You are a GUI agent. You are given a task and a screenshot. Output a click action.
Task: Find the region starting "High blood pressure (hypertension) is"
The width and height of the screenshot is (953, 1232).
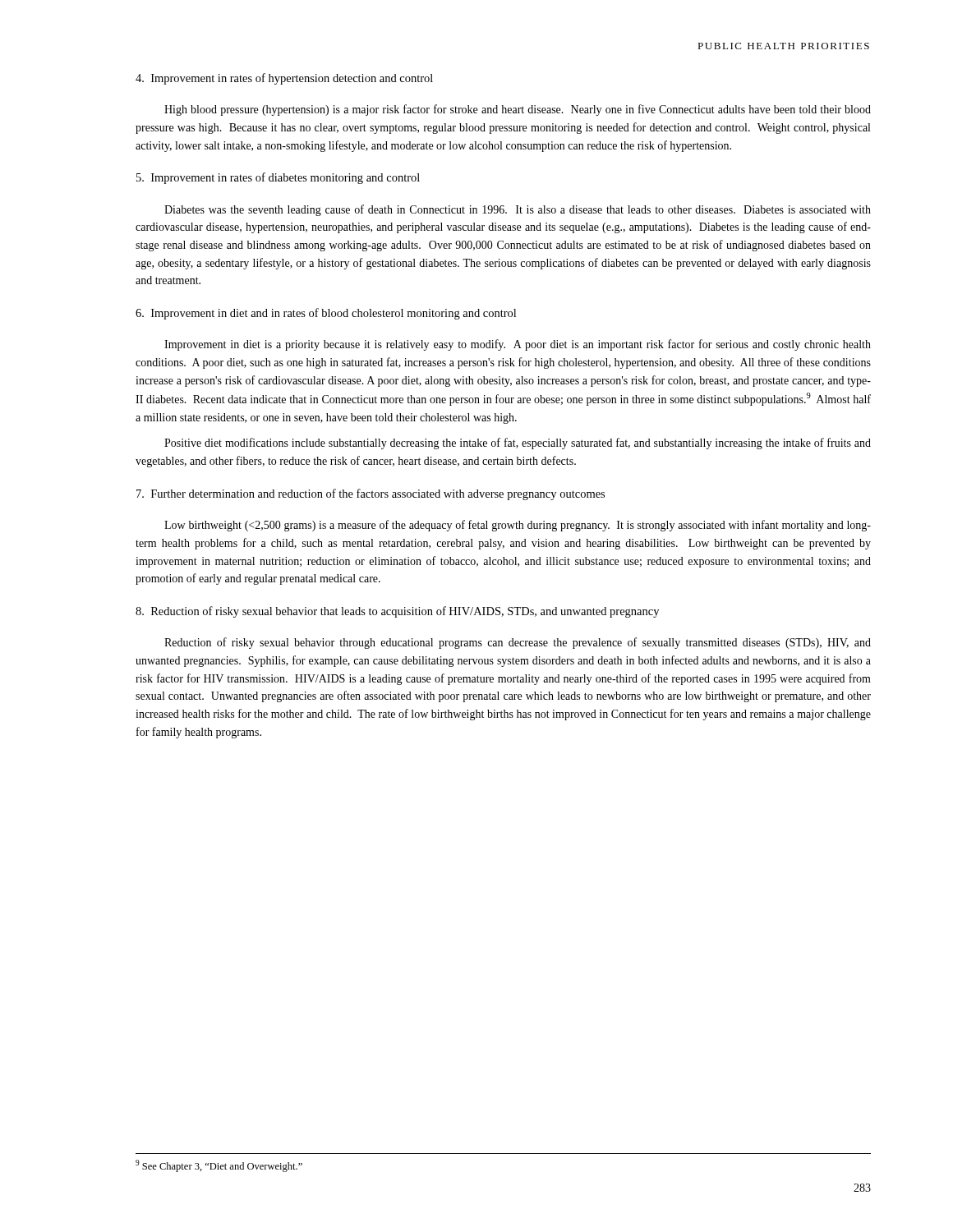[x=503, y=128]
